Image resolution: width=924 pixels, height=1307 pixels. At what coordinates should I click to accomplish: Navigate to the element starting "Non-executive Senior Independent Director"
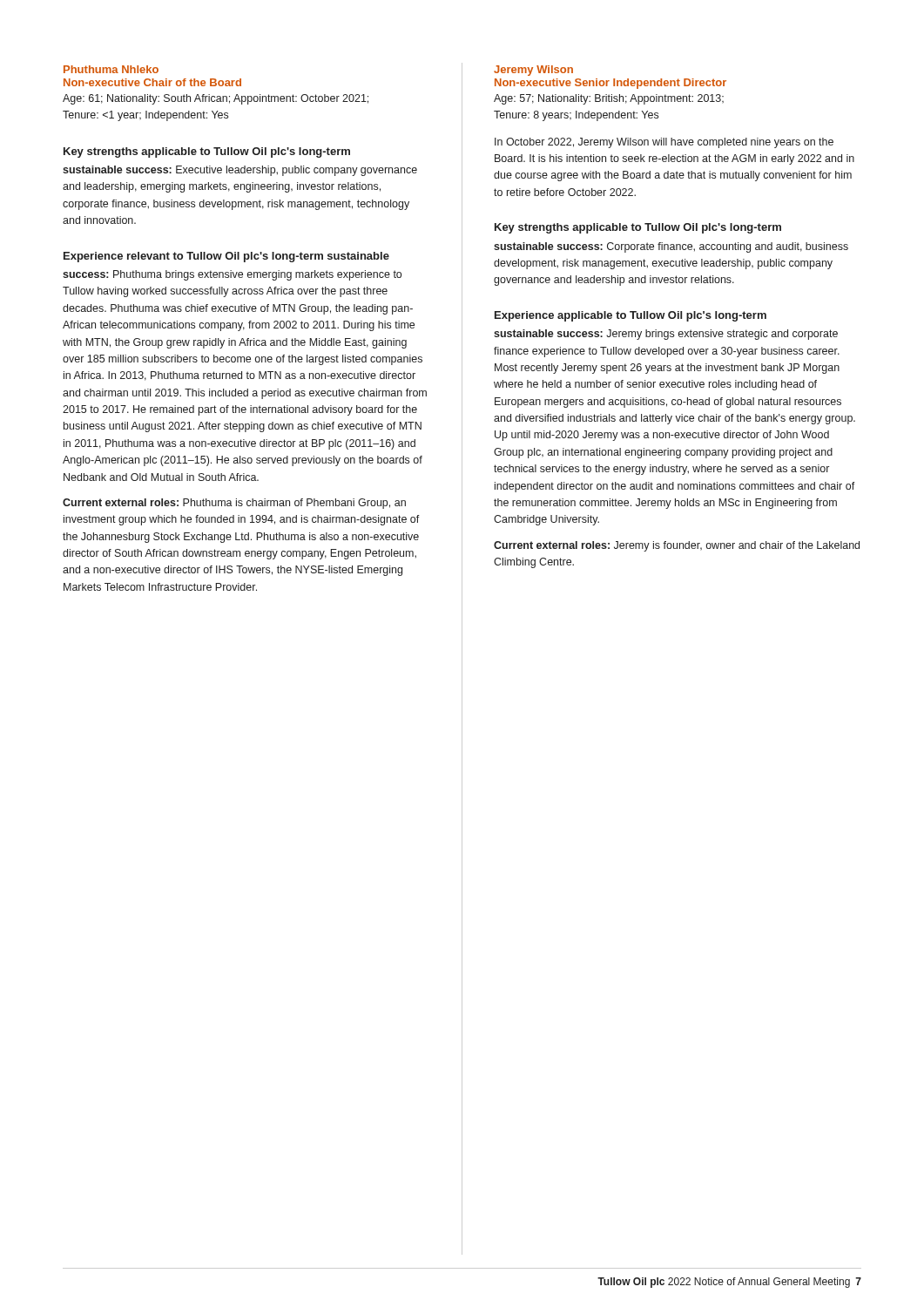point(610,82)
